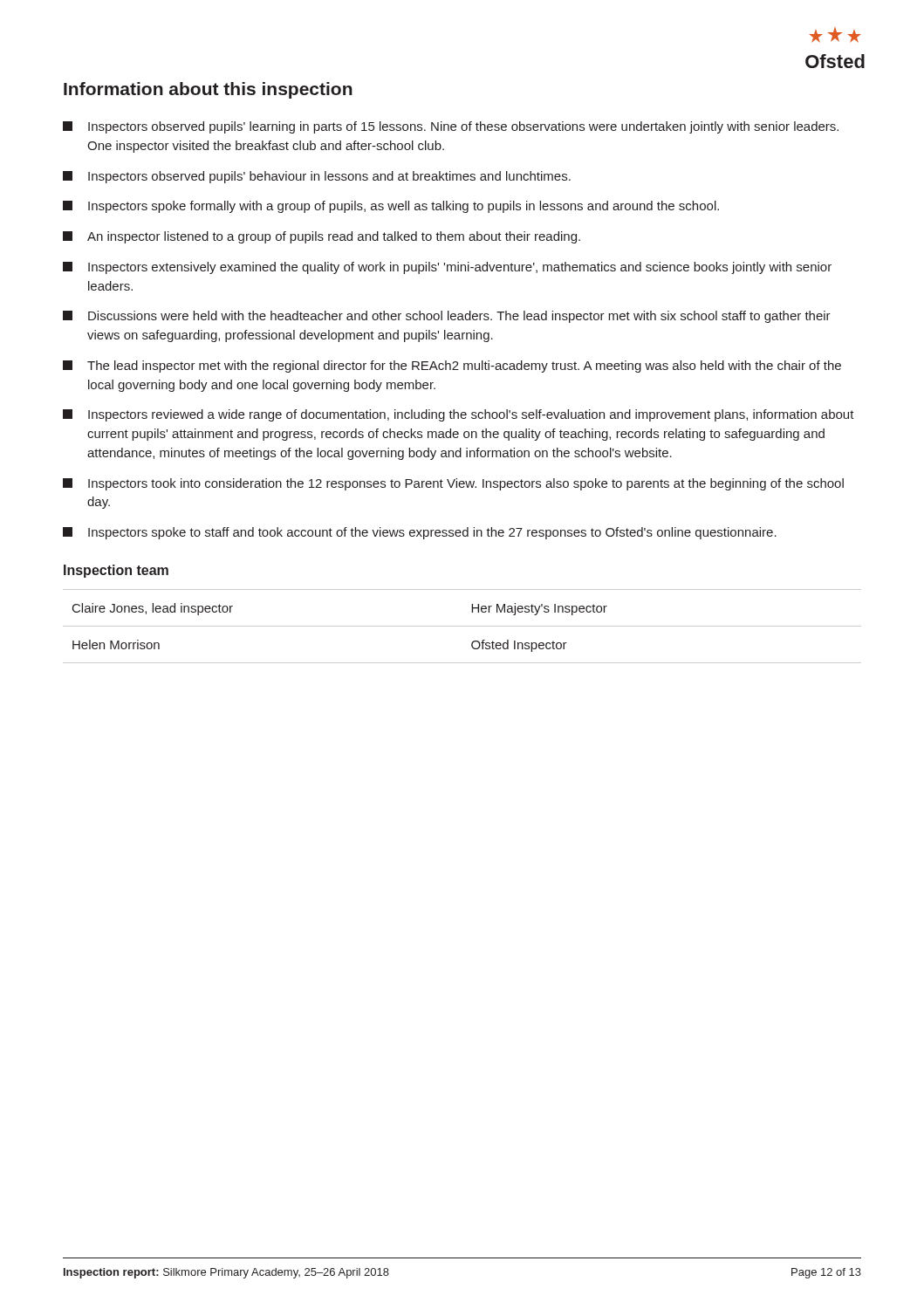This screenshot has width=924, height=1309.
Task: Click on the table containing "Claire Jones, lead"
Action: point(462,626)
